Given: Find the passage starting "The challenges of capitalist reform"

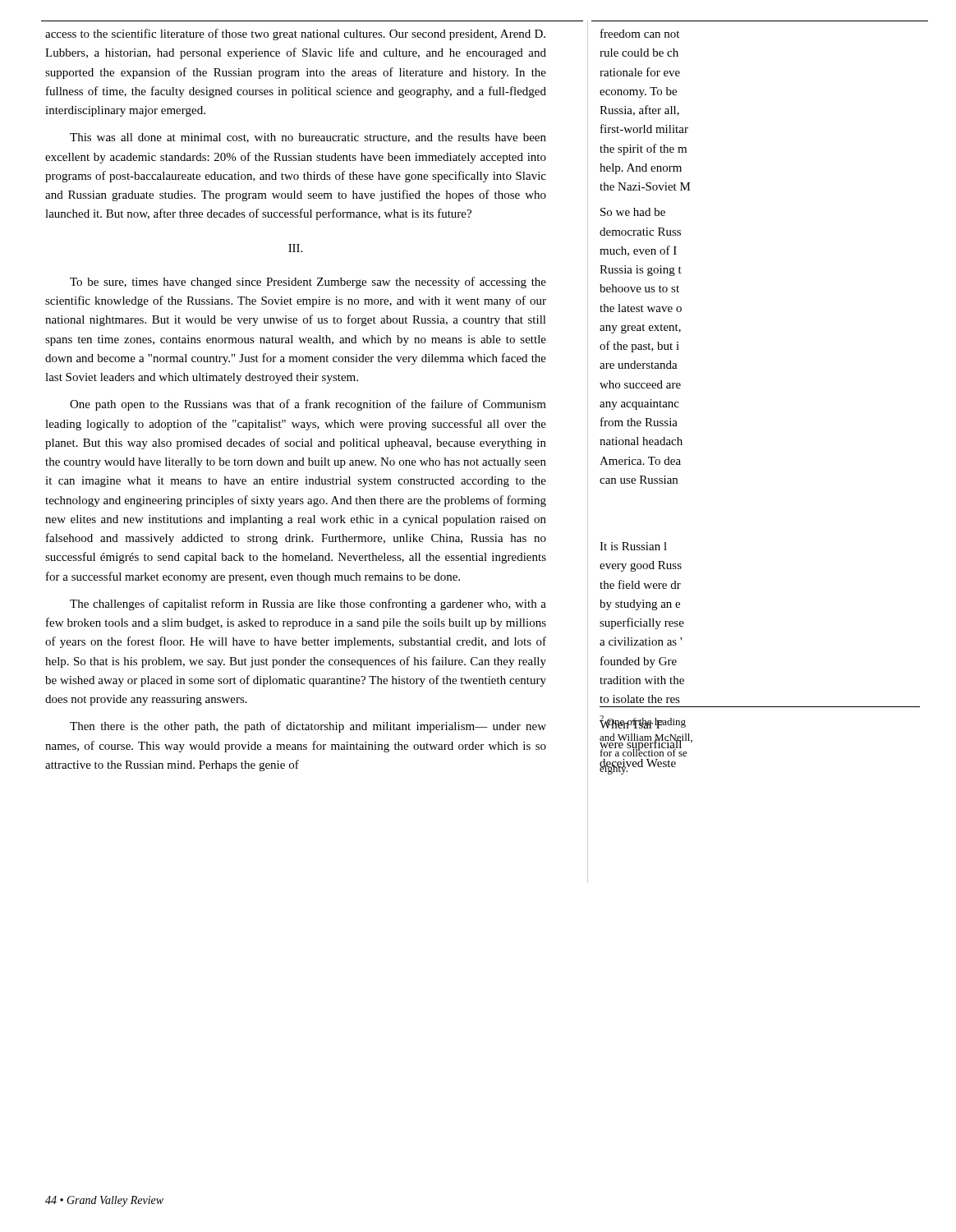Looking at the screenshot, I should click(296, 652).
